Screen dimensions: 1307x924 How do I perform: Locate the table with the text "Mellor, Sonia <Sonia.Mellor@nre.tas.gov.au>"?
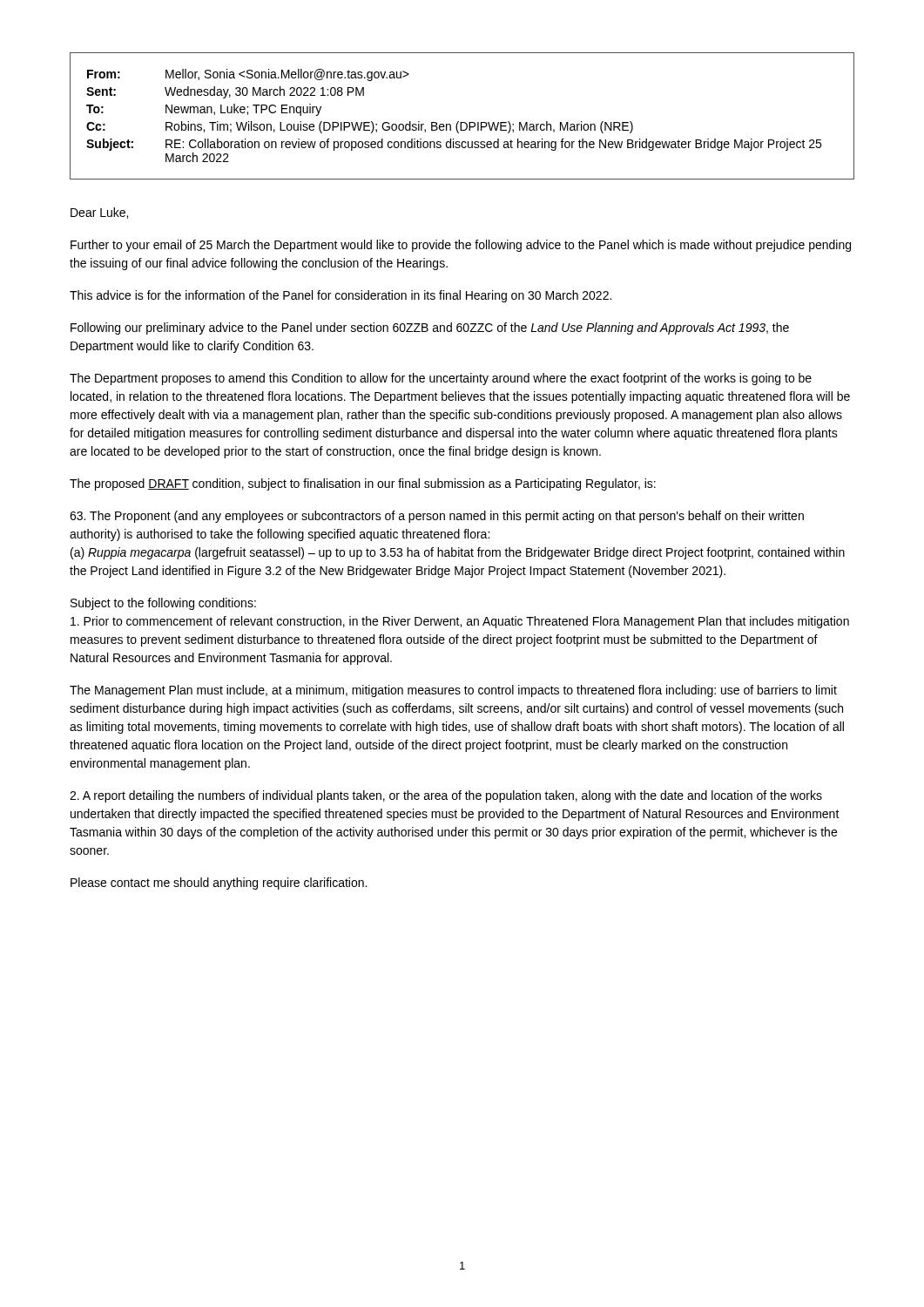click(462, 116)
